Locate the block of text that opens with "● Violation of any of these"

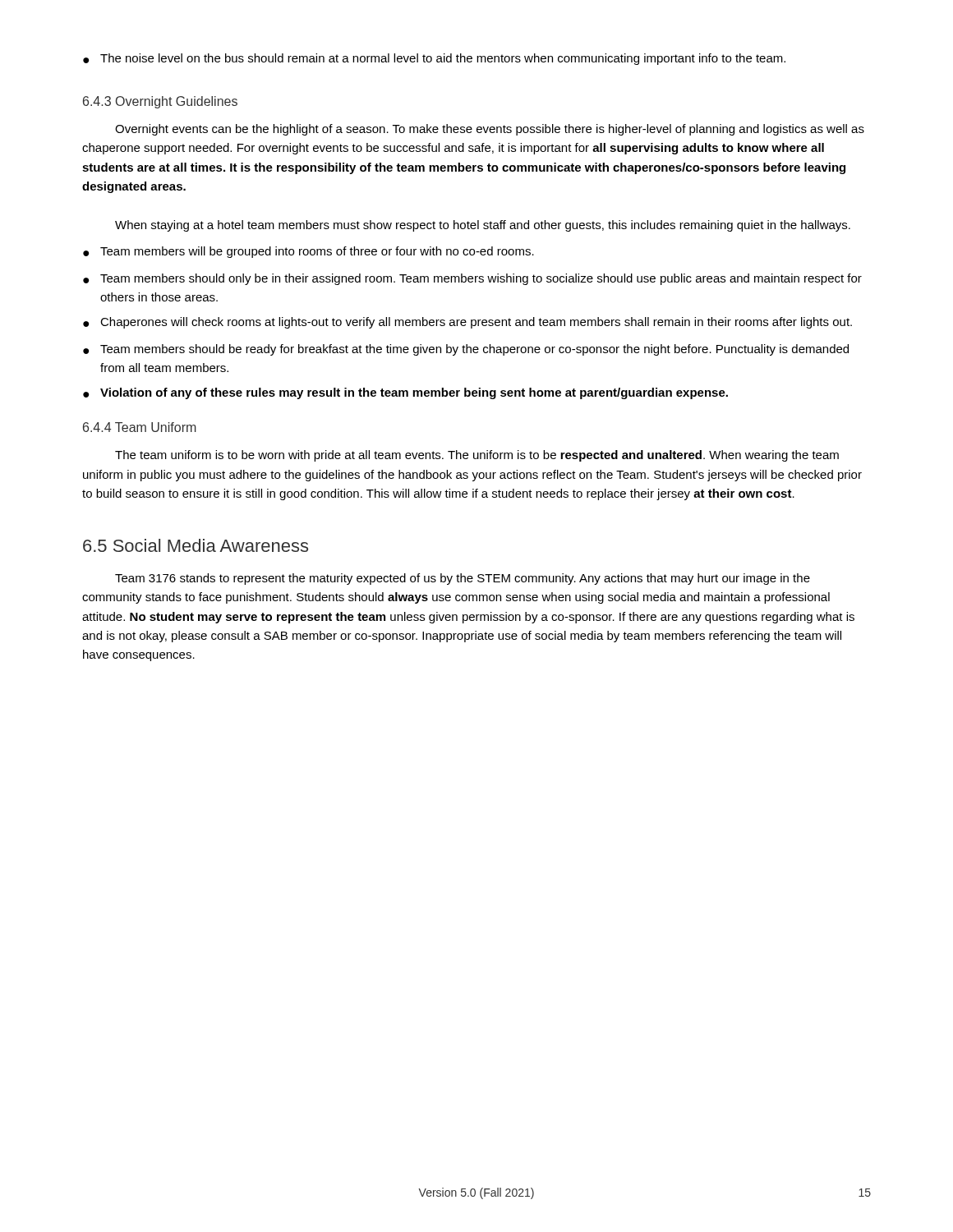(x=476, y=394)
